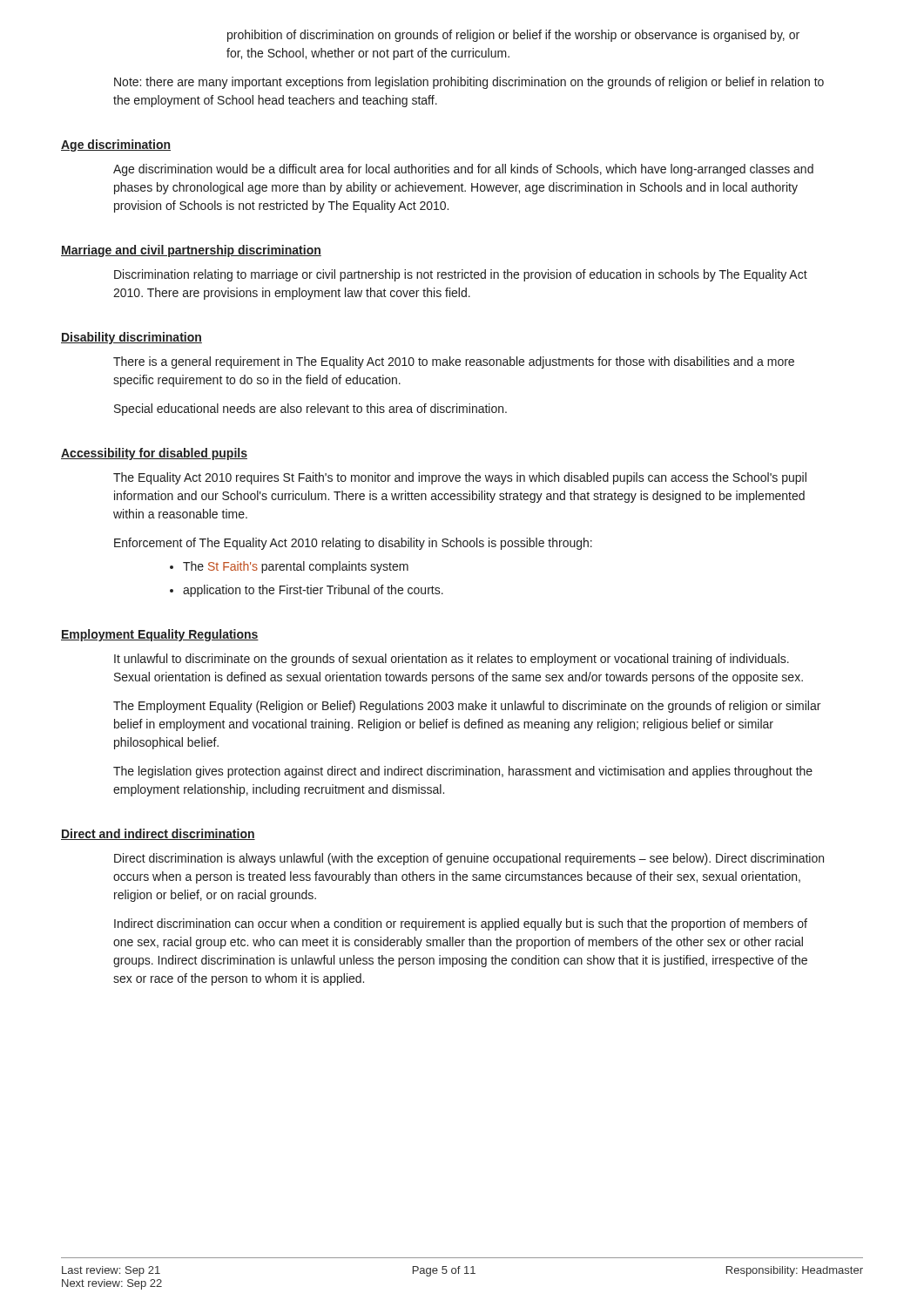Viewport: 924px width, 1307px height.
Task: Find the region starting "Marriage and civil"
Action: pyautogui.click(x=191, y=250)
